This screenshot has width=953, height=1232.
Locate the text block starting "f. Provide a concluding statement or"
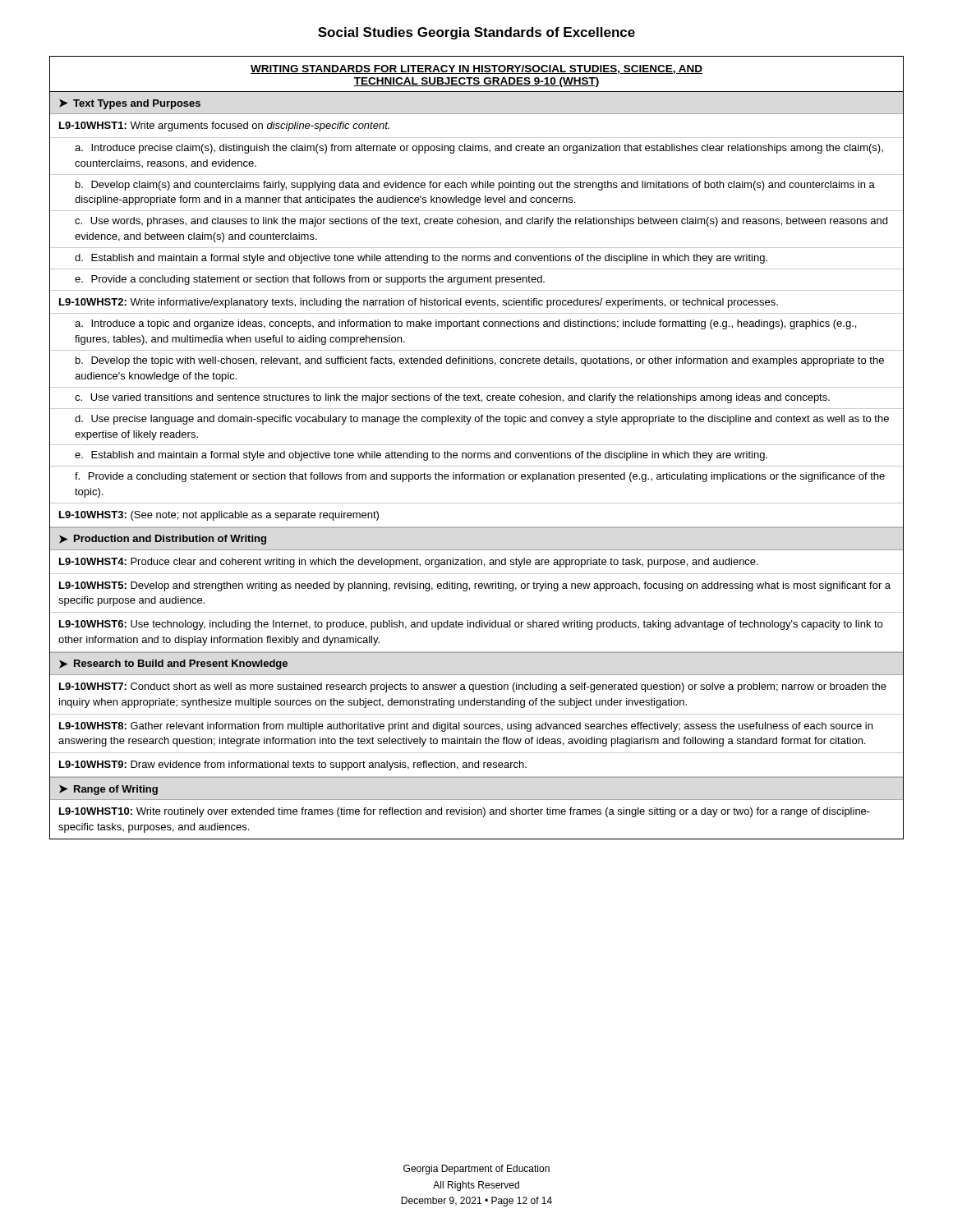pyautogui.click(x=480, y=484)
